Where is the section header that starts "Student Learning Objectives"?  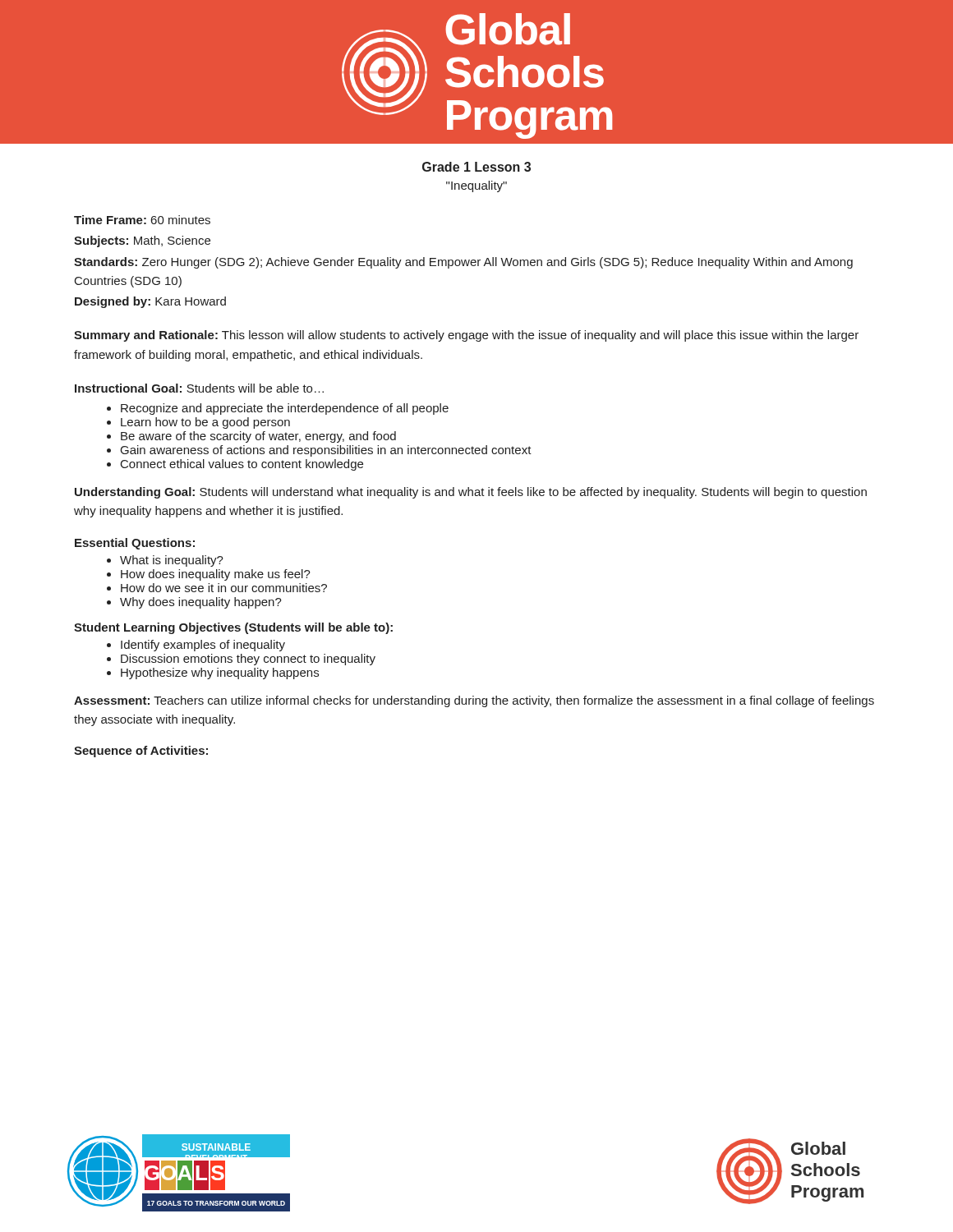tap(234, 627)
